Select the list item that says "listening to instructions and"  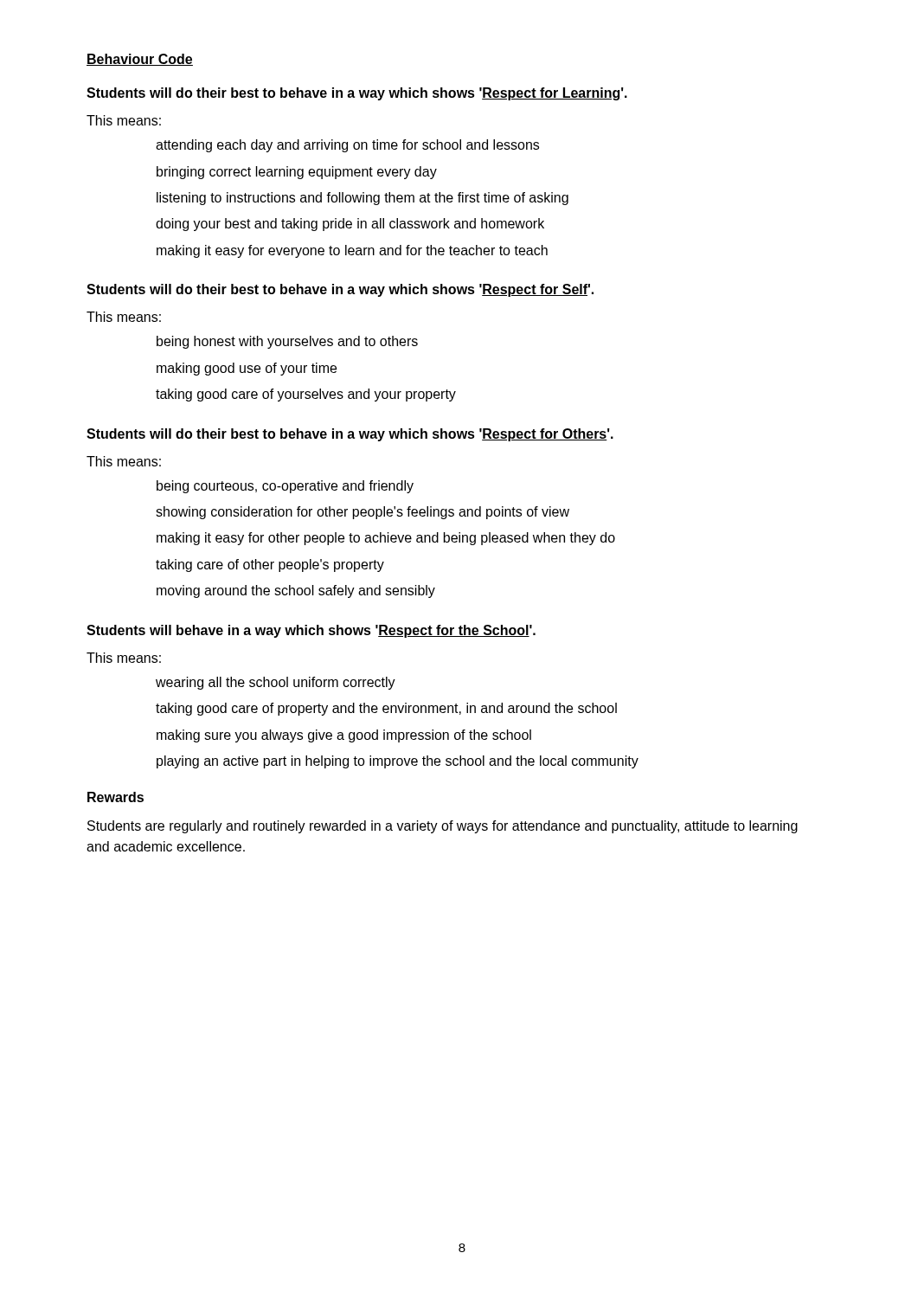362,198
